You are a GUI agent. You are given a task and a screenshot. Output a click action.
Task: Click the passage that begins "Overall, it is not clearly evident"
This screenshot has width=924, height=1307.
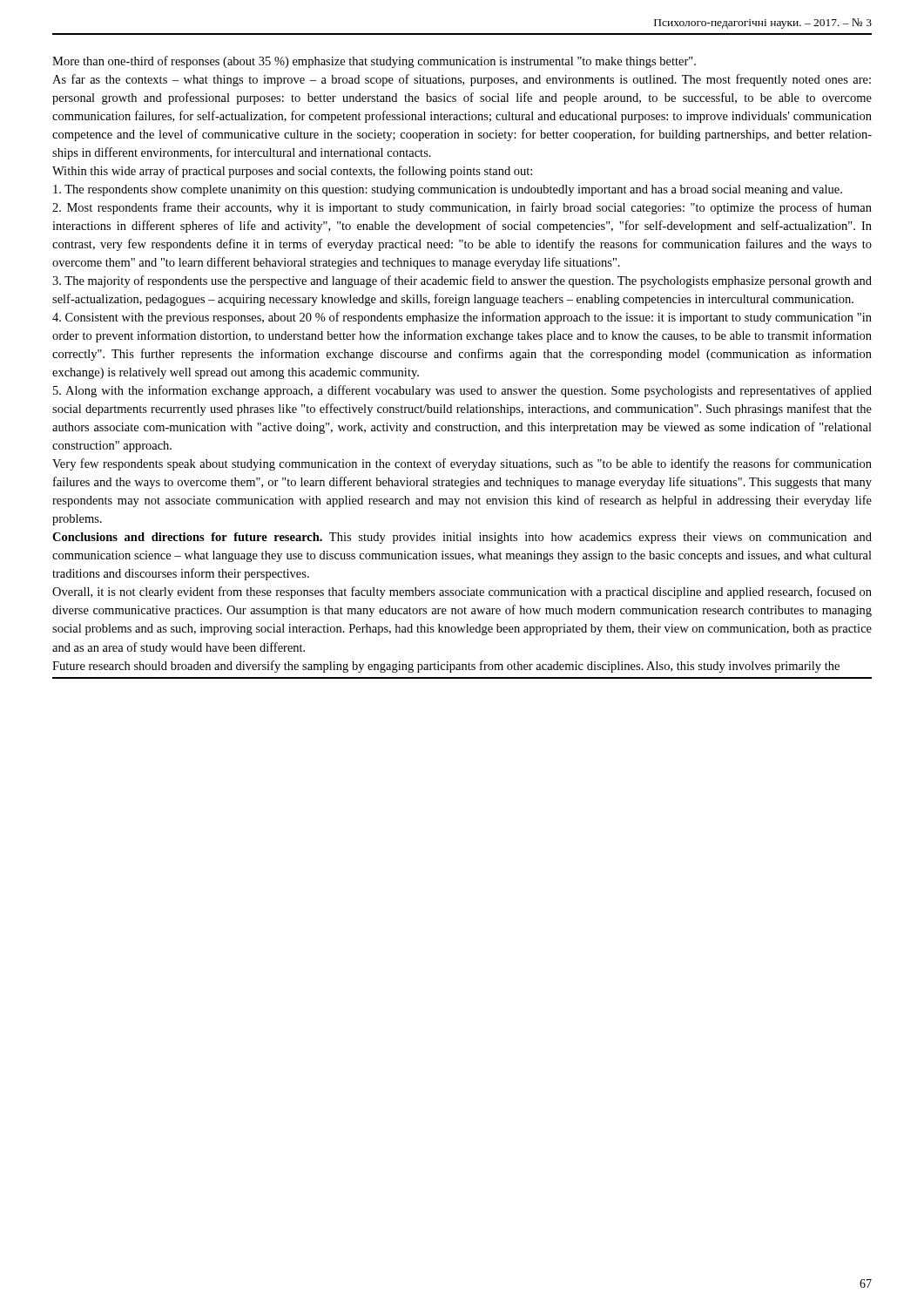pos(462,620)
